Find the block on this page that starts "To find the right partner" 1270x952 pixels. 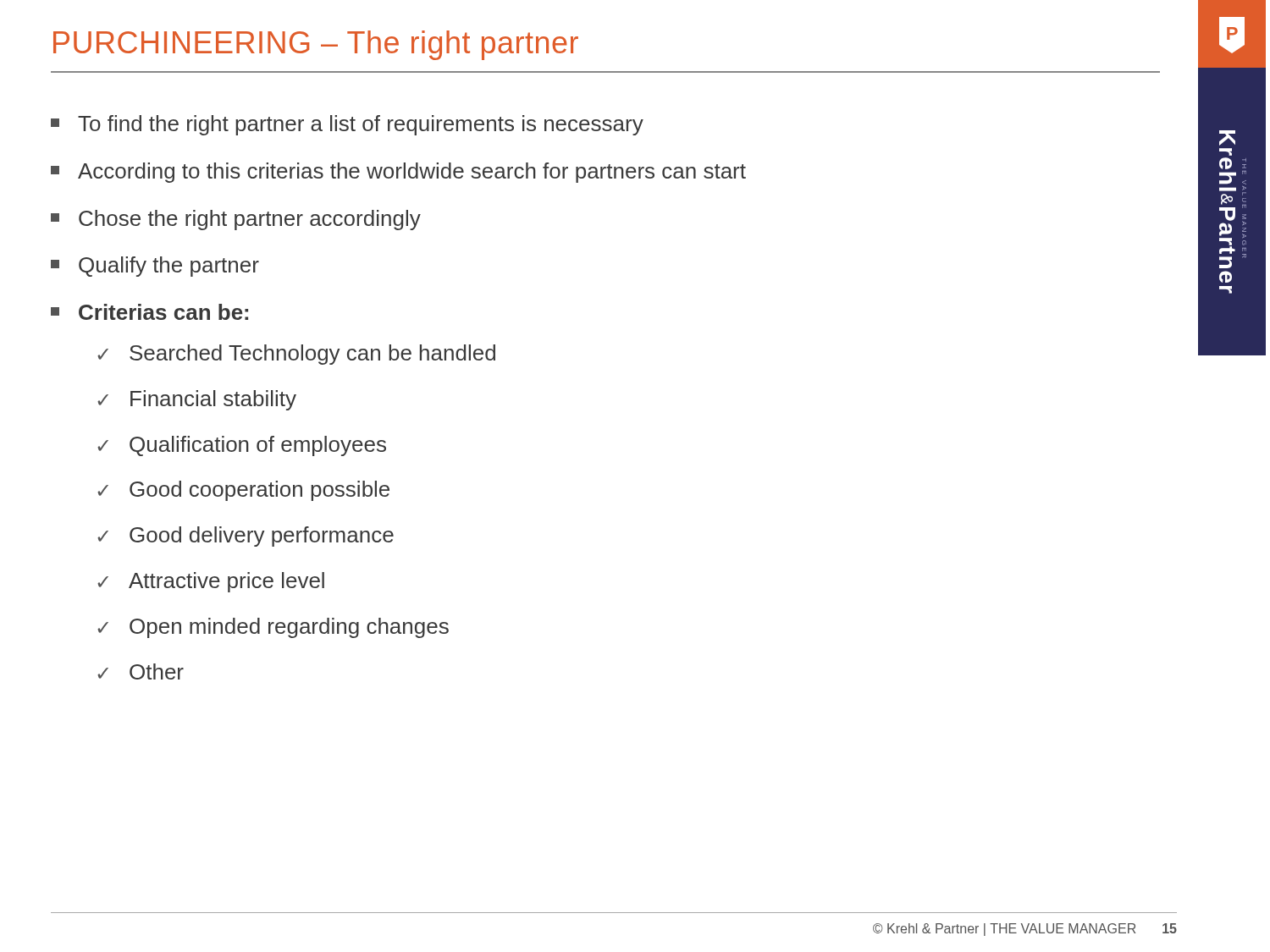[347, 124]
